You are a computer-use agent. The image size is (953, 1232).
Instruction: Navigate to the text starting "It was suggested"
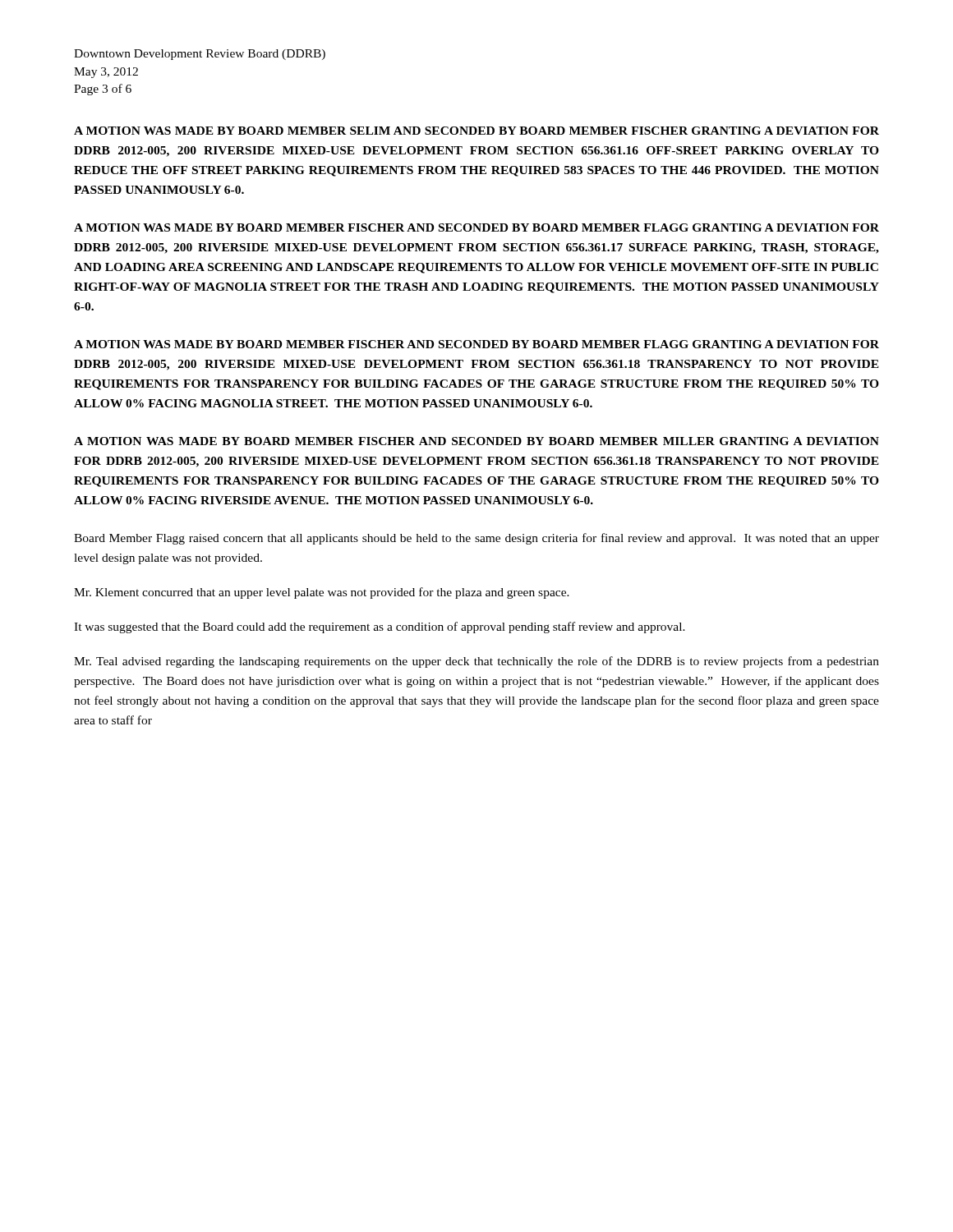(380, 627)
